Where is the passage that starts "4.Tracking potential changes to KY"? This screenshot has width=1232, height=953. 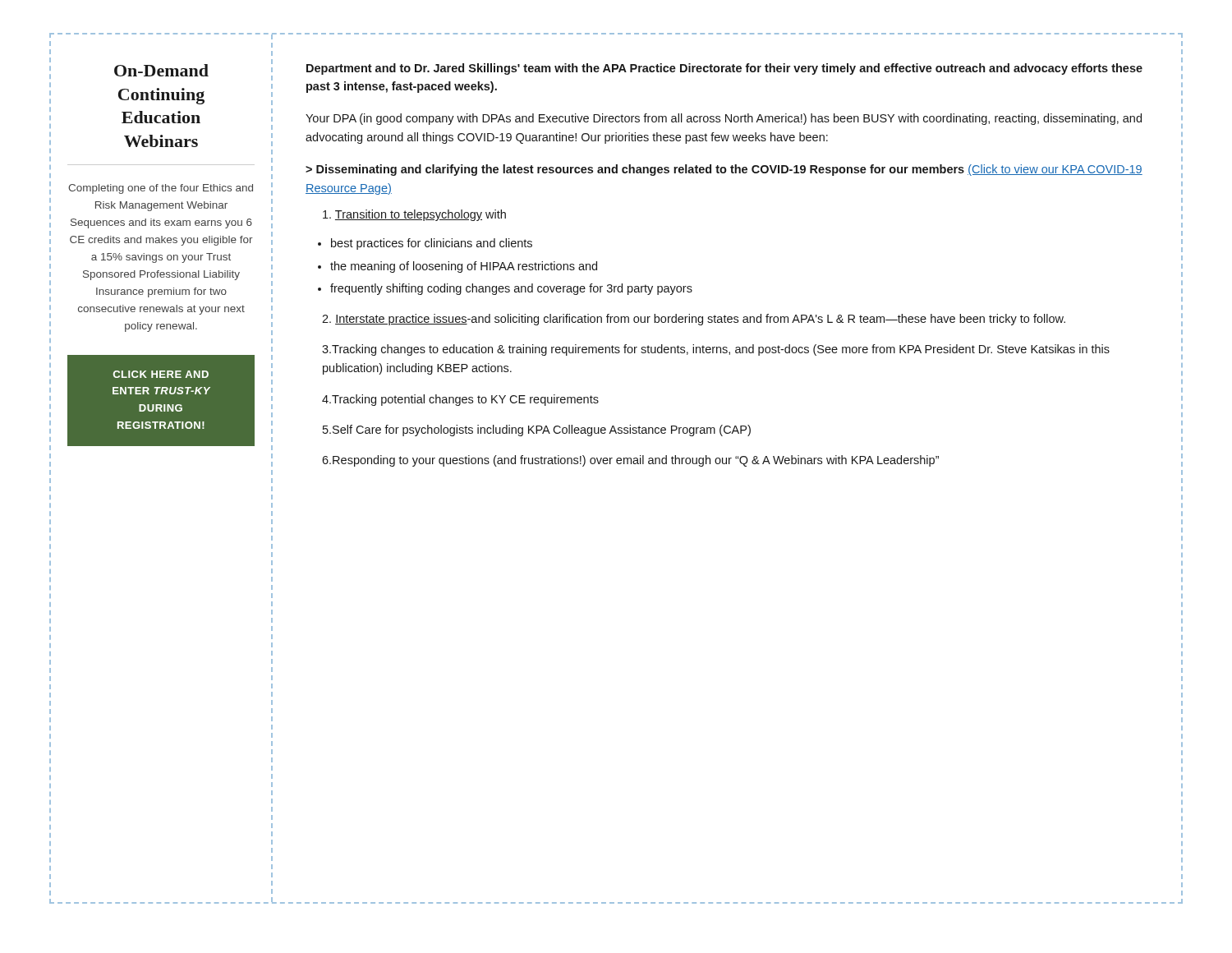click(460, 399)
